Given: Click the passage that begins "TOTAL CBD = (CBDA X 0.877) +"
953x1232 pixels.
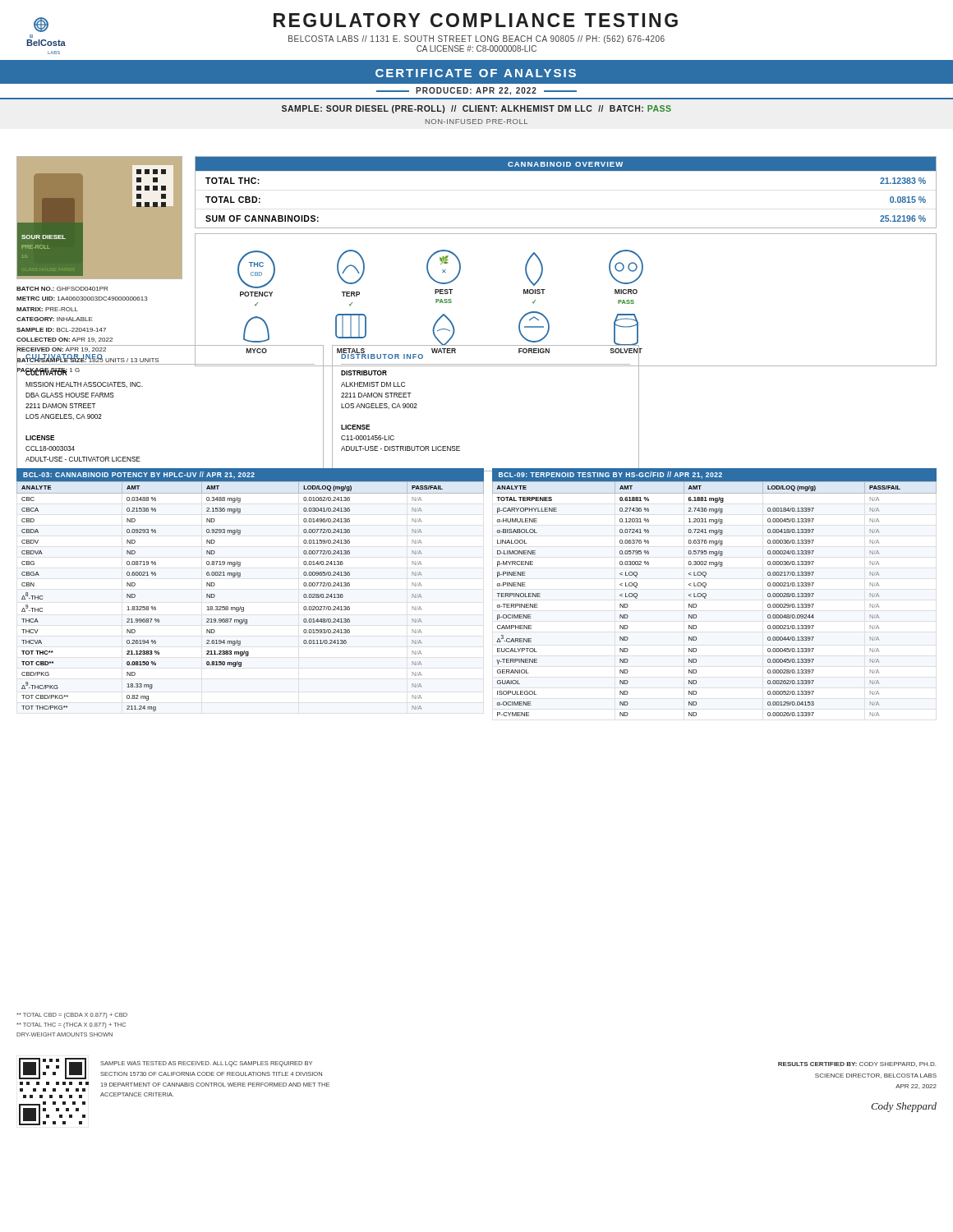Looking at the screenshot, I should (x=72, y=1025).
